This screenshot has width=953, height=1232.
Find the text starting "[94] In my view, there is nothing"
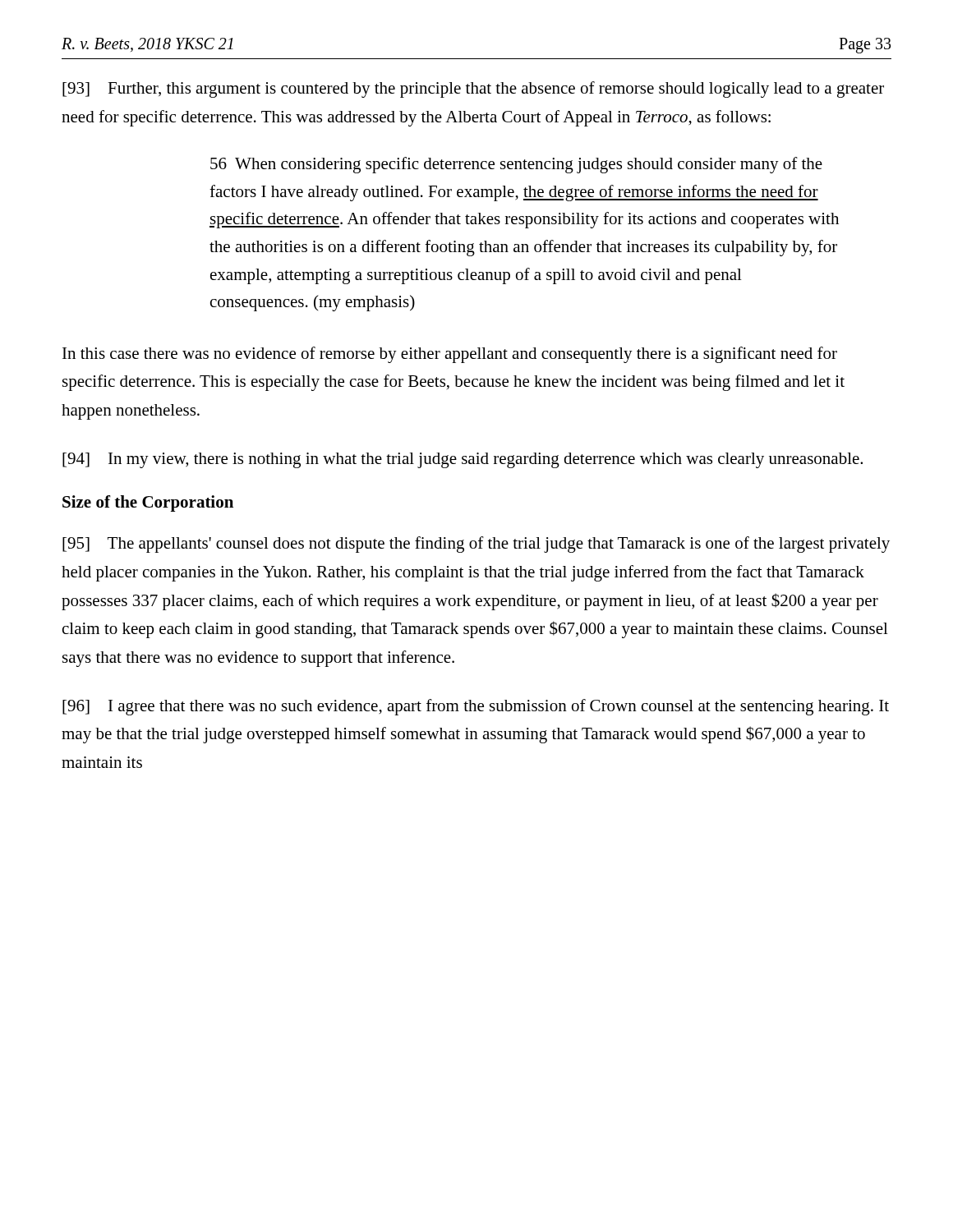[463, 458]
